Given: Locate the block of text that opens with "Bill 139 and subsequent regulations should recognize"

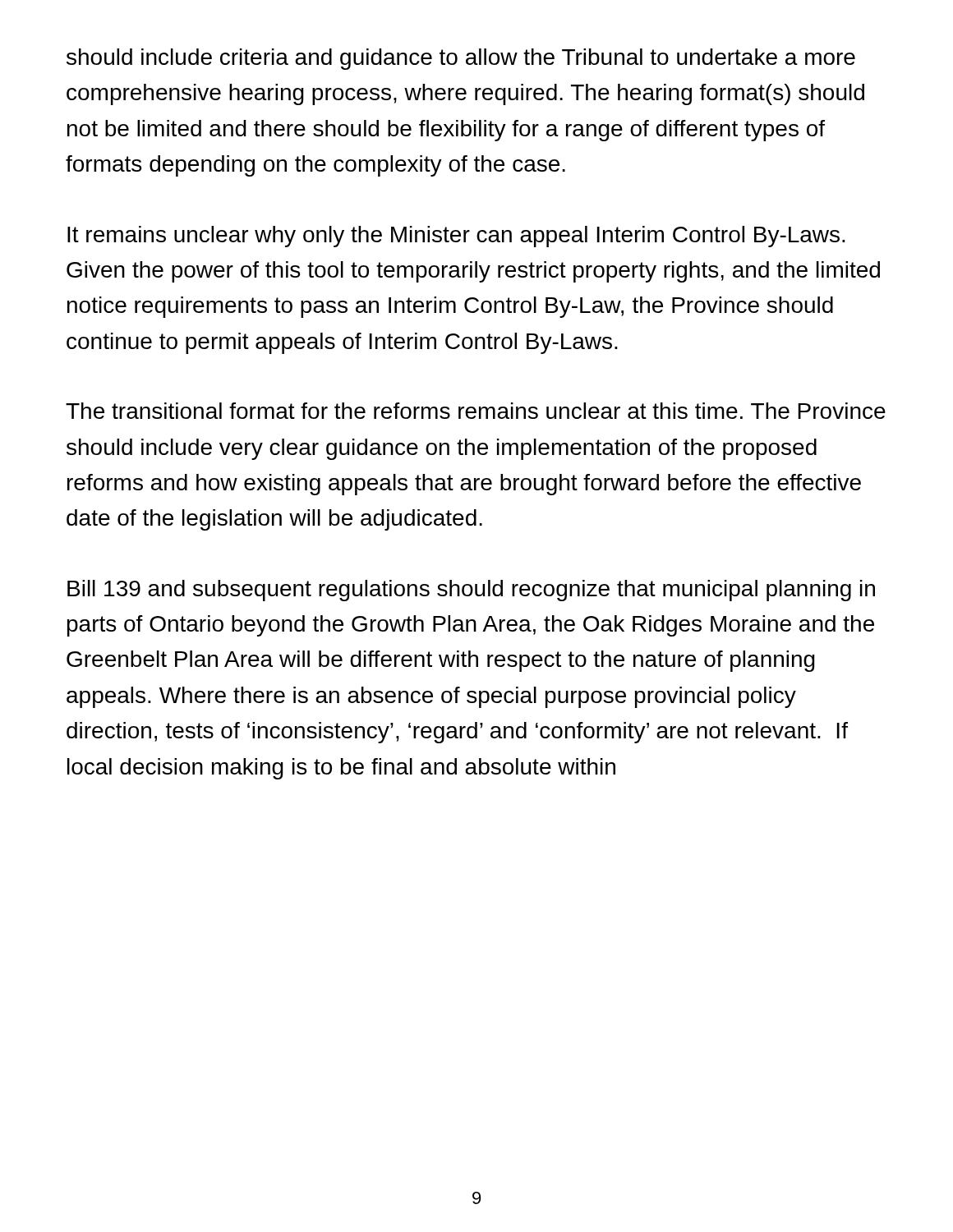Looking at the screenshot, I should coord(471,677).
